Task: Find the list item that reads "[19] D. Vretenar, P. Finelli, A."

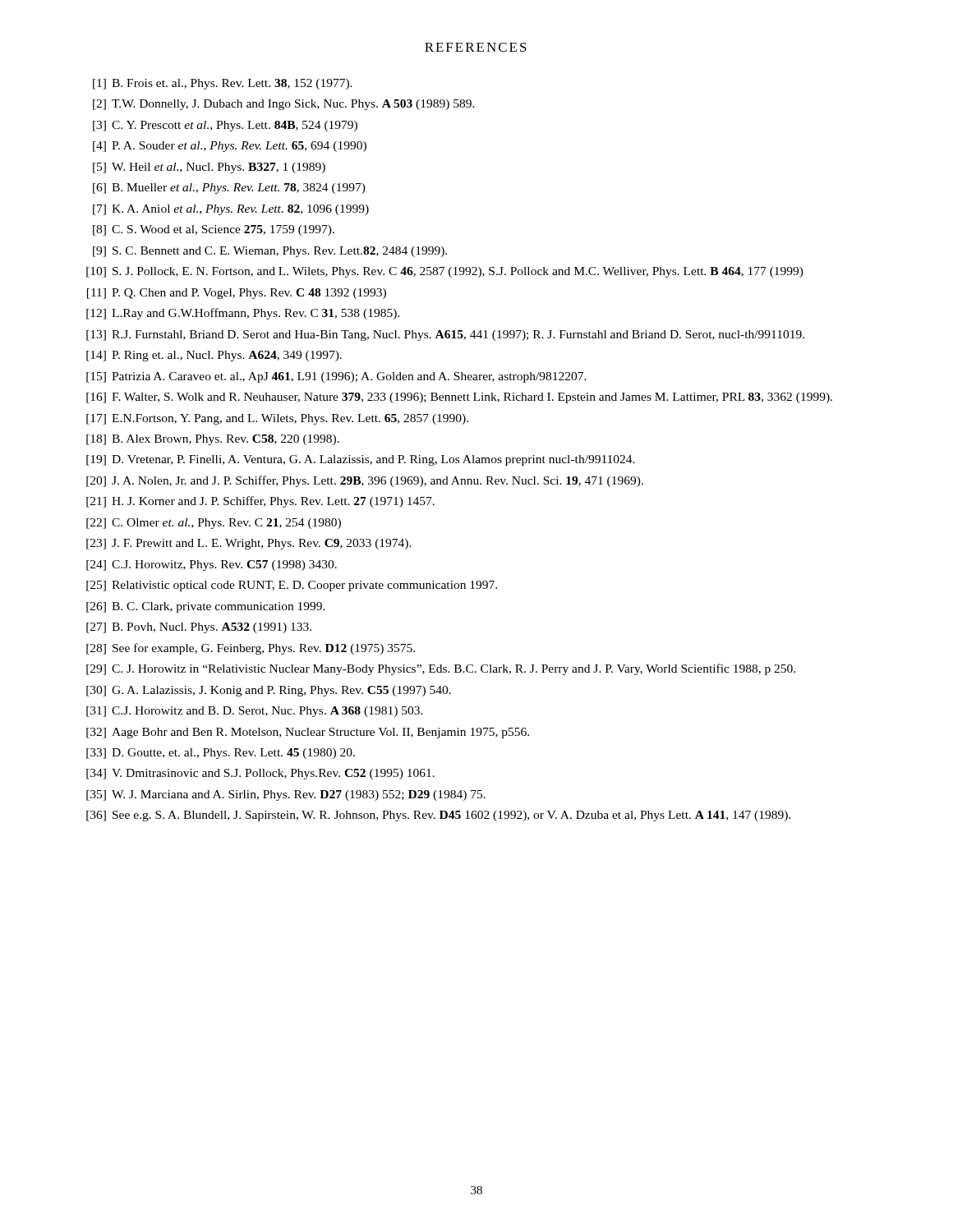Action: pyautogui.click(x=476, y=460)
